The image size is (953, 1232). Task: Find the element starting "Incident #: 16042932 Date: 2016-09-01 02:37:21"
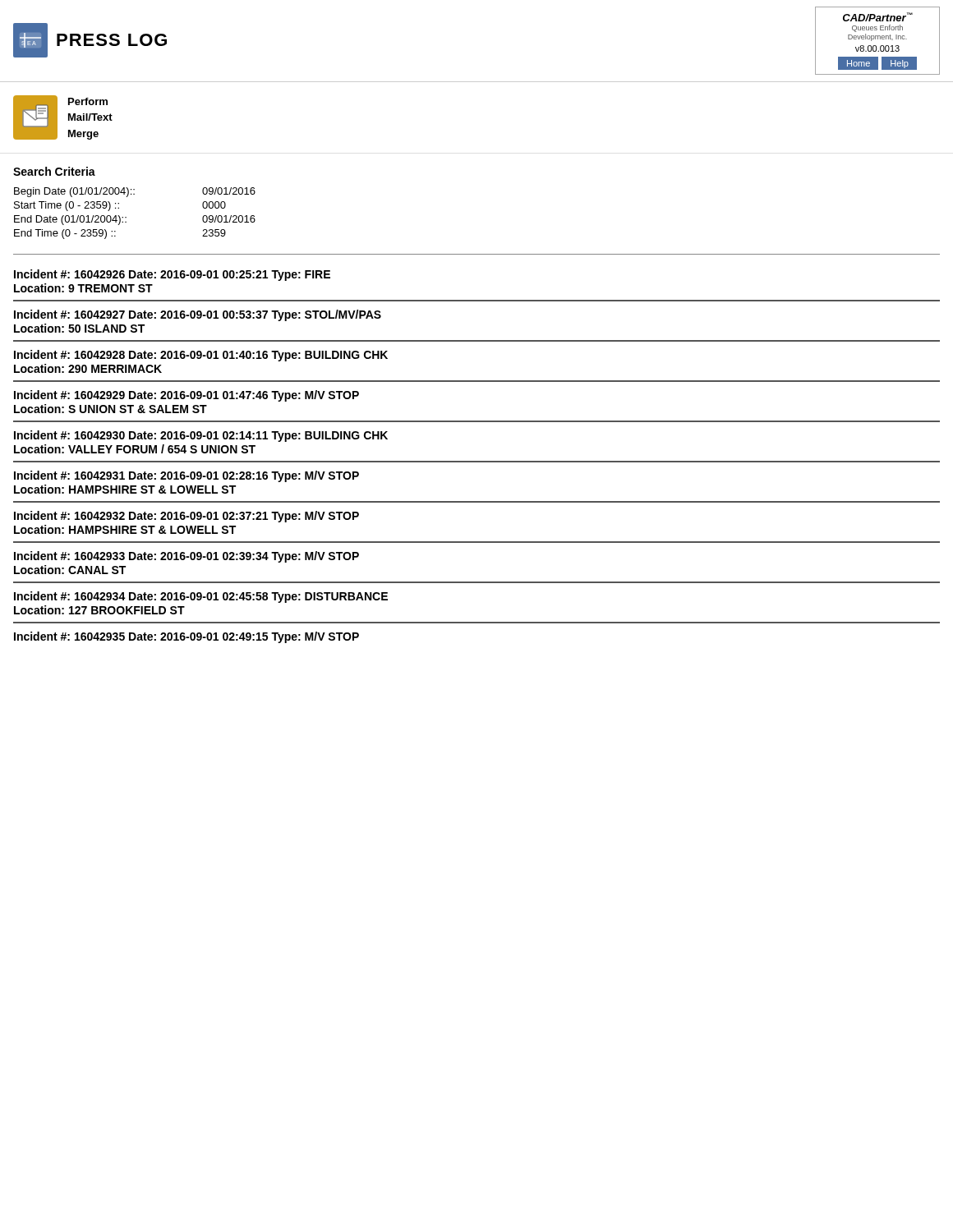(x=186, y=517)
